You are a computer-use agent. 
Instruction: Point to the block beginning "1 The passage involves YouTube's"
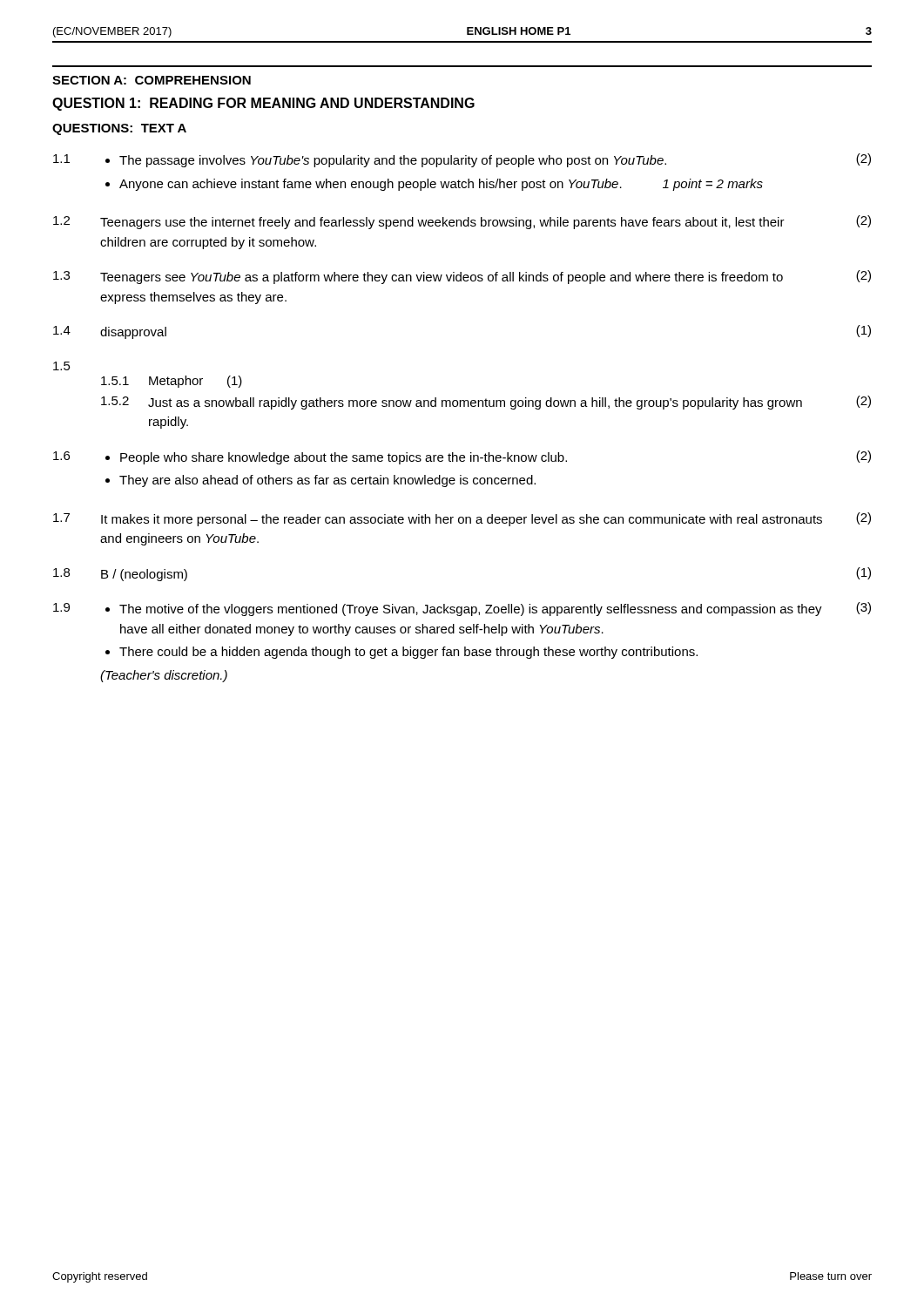462,174
